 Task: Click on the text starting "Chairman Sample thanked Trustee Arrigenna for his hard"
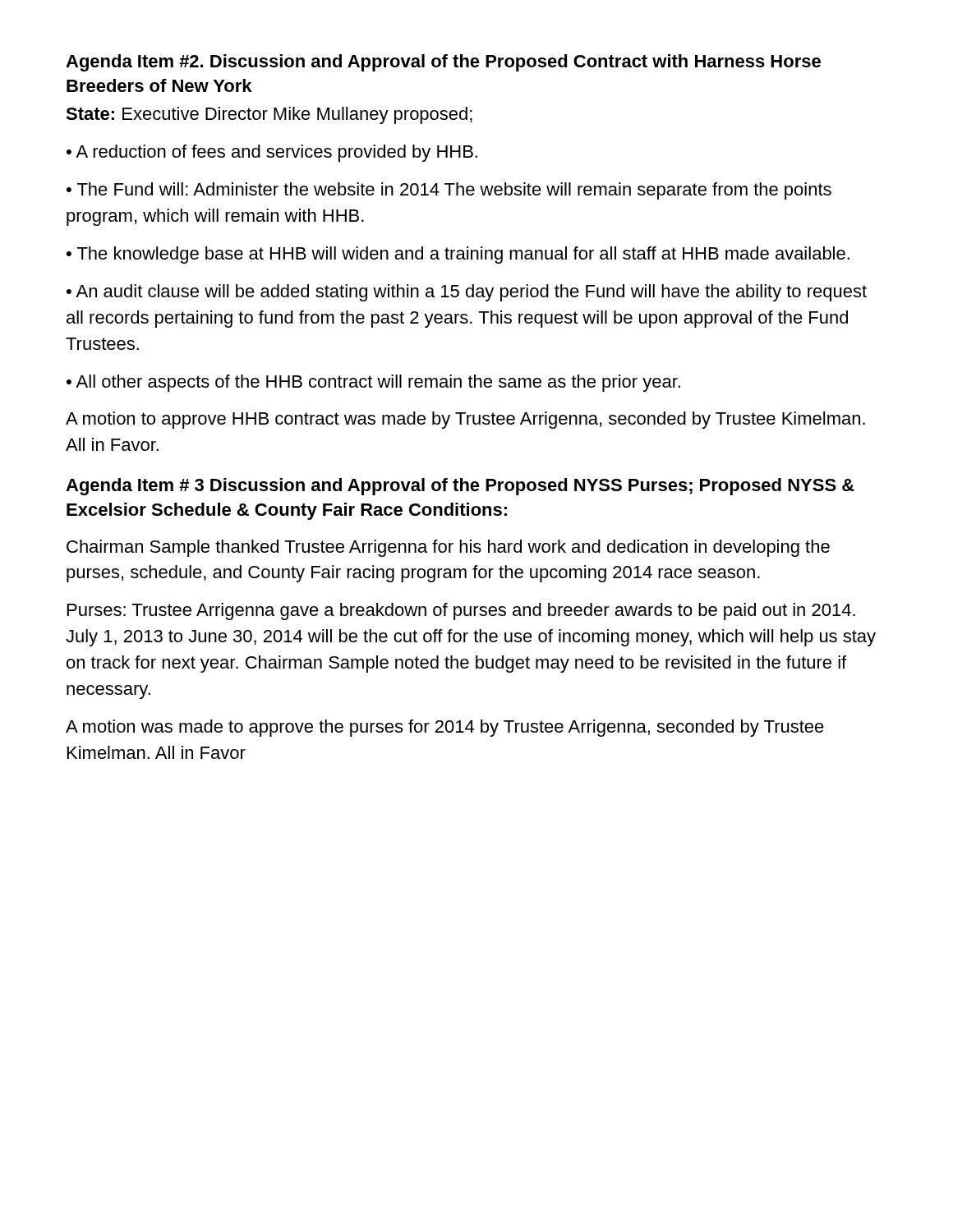tap(448, 559)
